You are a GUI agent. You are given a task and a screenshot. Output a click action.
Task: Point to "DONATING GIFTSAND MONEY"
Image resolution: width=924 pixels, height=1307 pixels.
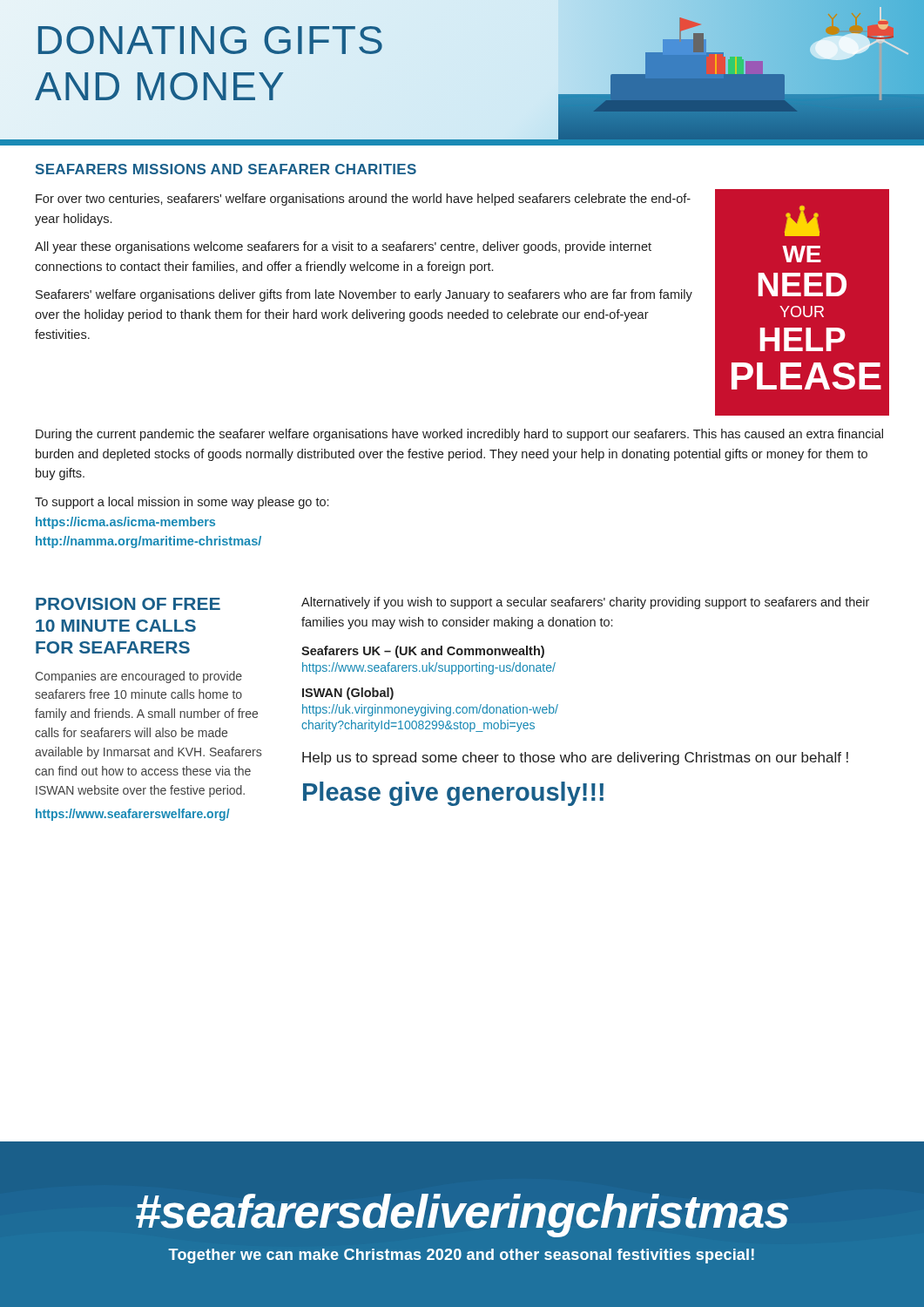pyautogui.click(x=210, y=63)
